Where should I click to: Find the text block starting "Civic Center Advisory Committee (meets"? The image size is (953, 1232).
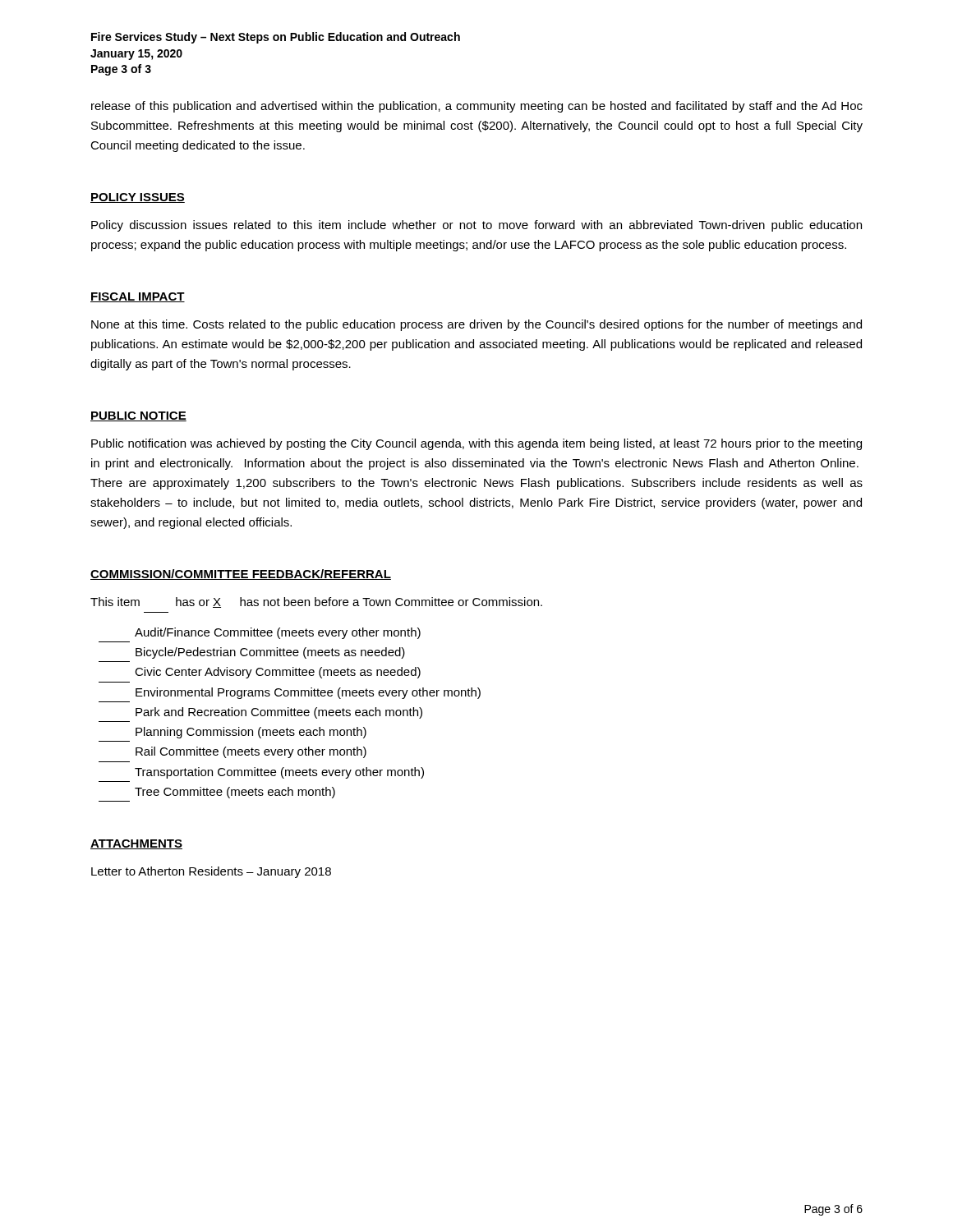click(260, 672)
